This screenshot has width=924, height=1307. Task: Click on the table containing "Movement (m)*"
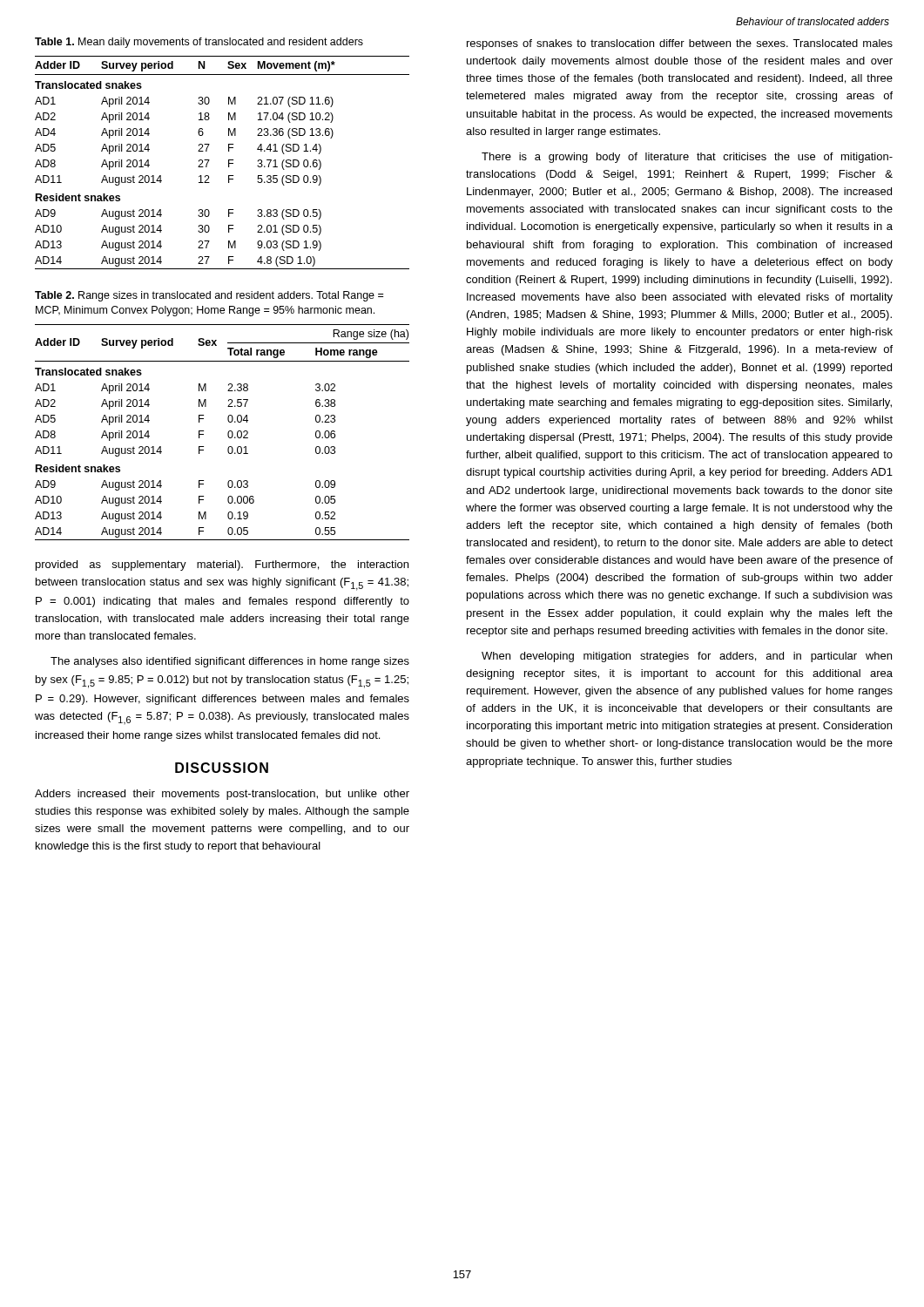point(222,162)
